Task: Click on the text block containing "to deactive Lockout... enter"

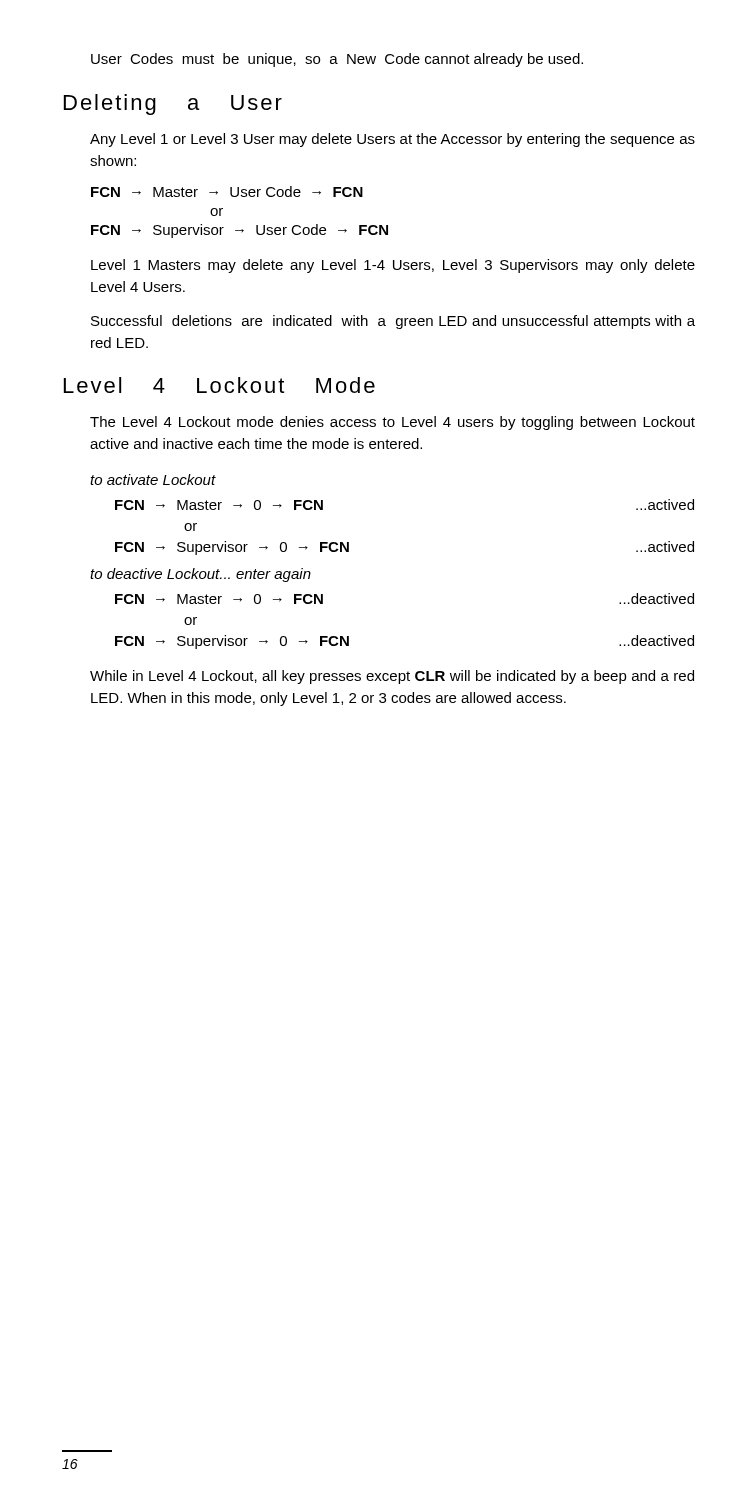Action: pos(200,573)
